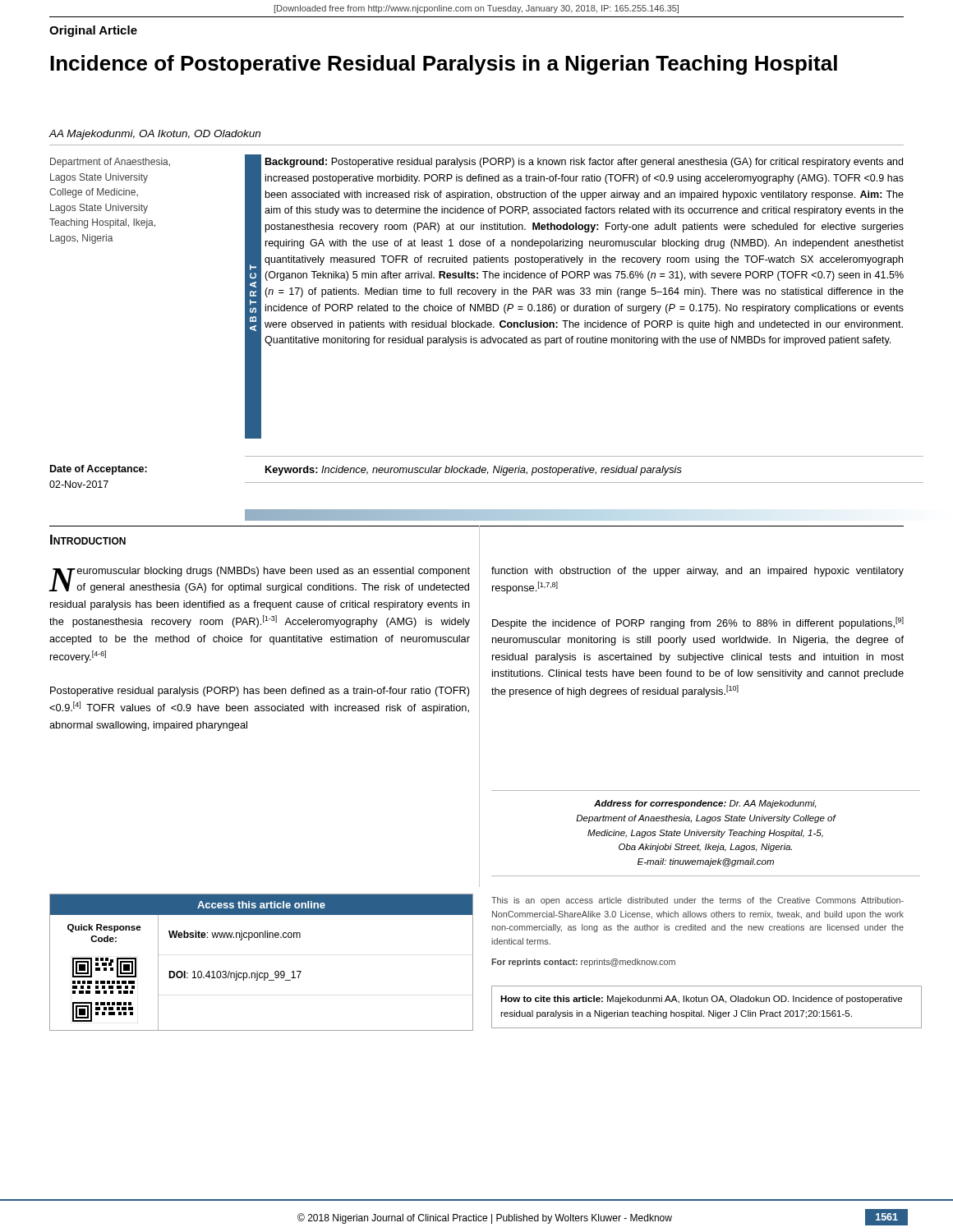Where is the title that starts "Incidence of Postoperative Residual Paralysis in a"?

point(444,63)
